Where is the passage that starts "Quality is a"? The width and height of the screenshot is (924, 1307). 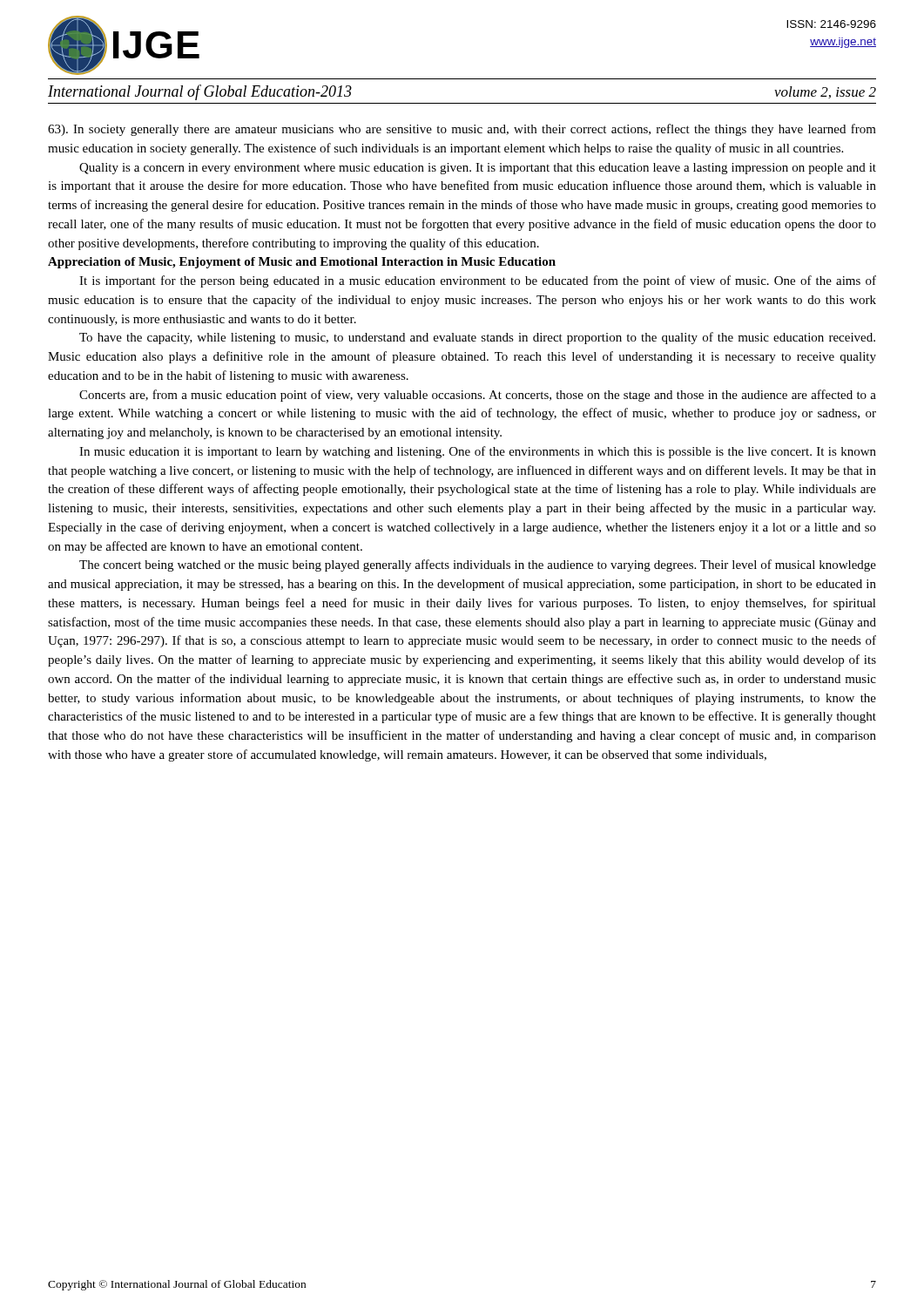462,206
